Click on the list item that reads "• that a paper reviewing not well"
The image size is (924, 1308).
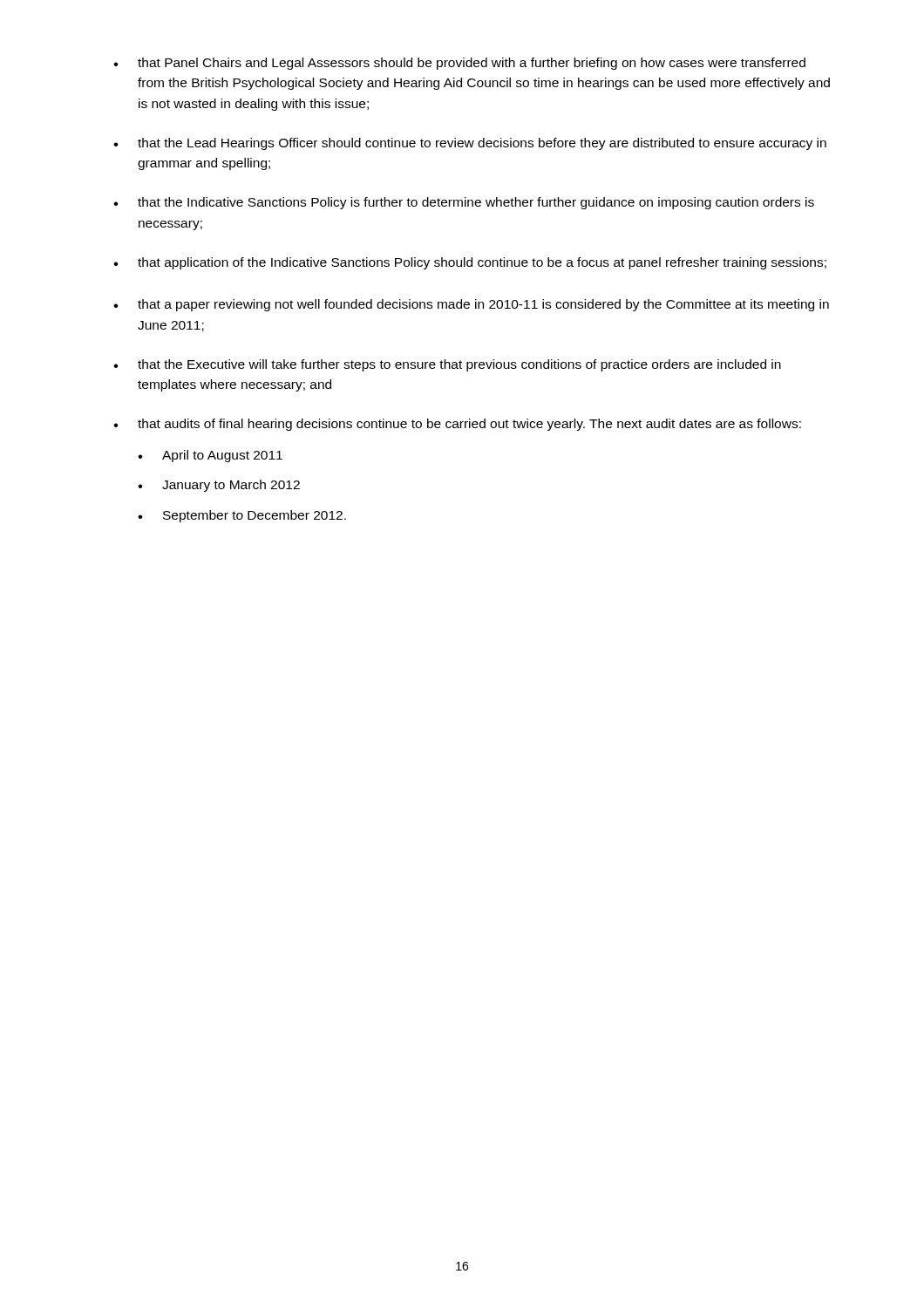pyautogui.click(x=475, y=314)
